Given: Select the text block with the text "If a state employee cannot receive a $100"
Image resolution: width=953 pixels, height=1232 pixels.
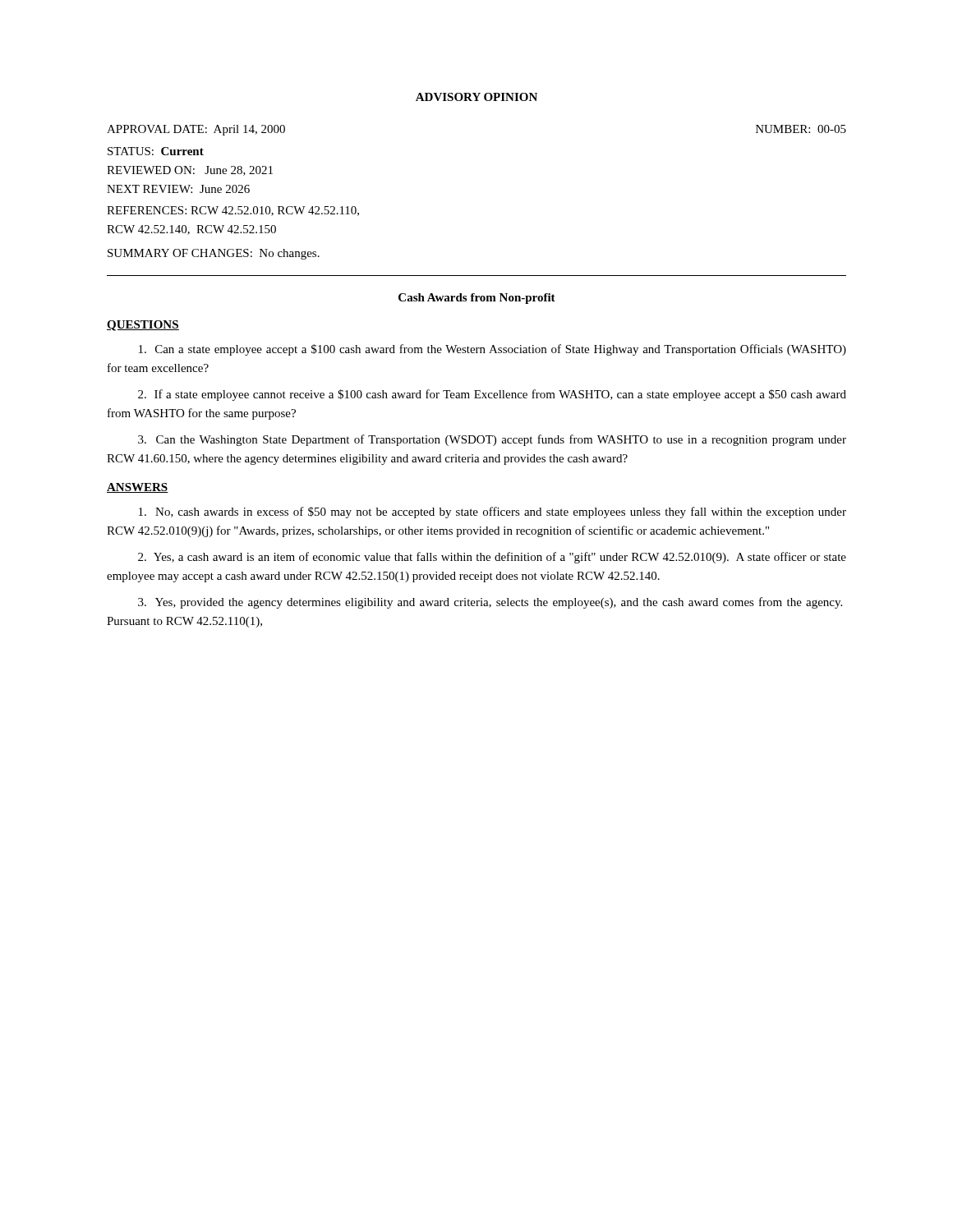Looking at the screenshot, I should coord(476,403).
